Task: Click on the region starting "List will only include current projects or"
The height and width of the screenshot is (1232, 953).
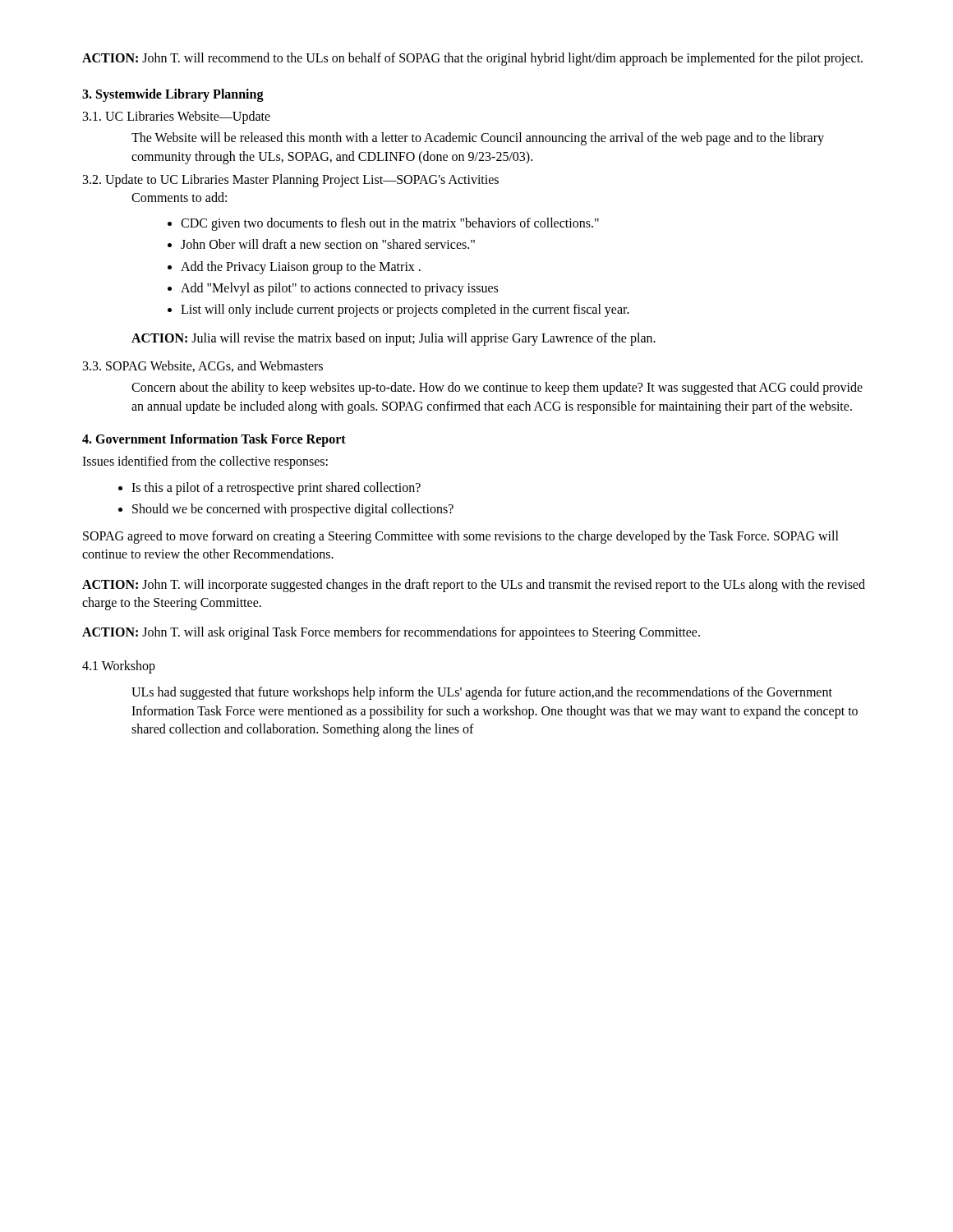Action: pos(405,309)
